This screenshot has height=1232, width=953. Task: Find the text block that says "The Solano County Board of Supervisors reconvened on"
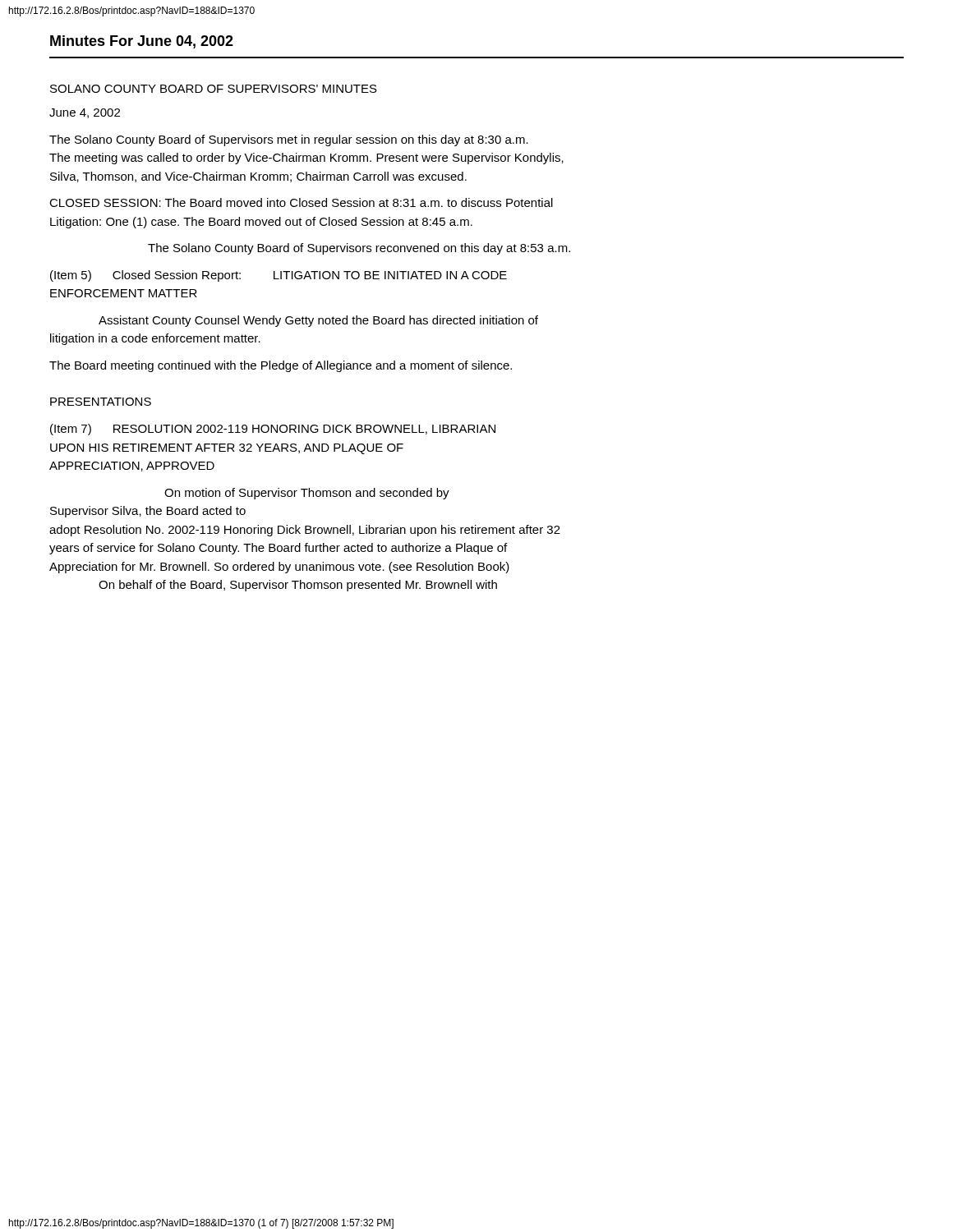click(501, 248)
